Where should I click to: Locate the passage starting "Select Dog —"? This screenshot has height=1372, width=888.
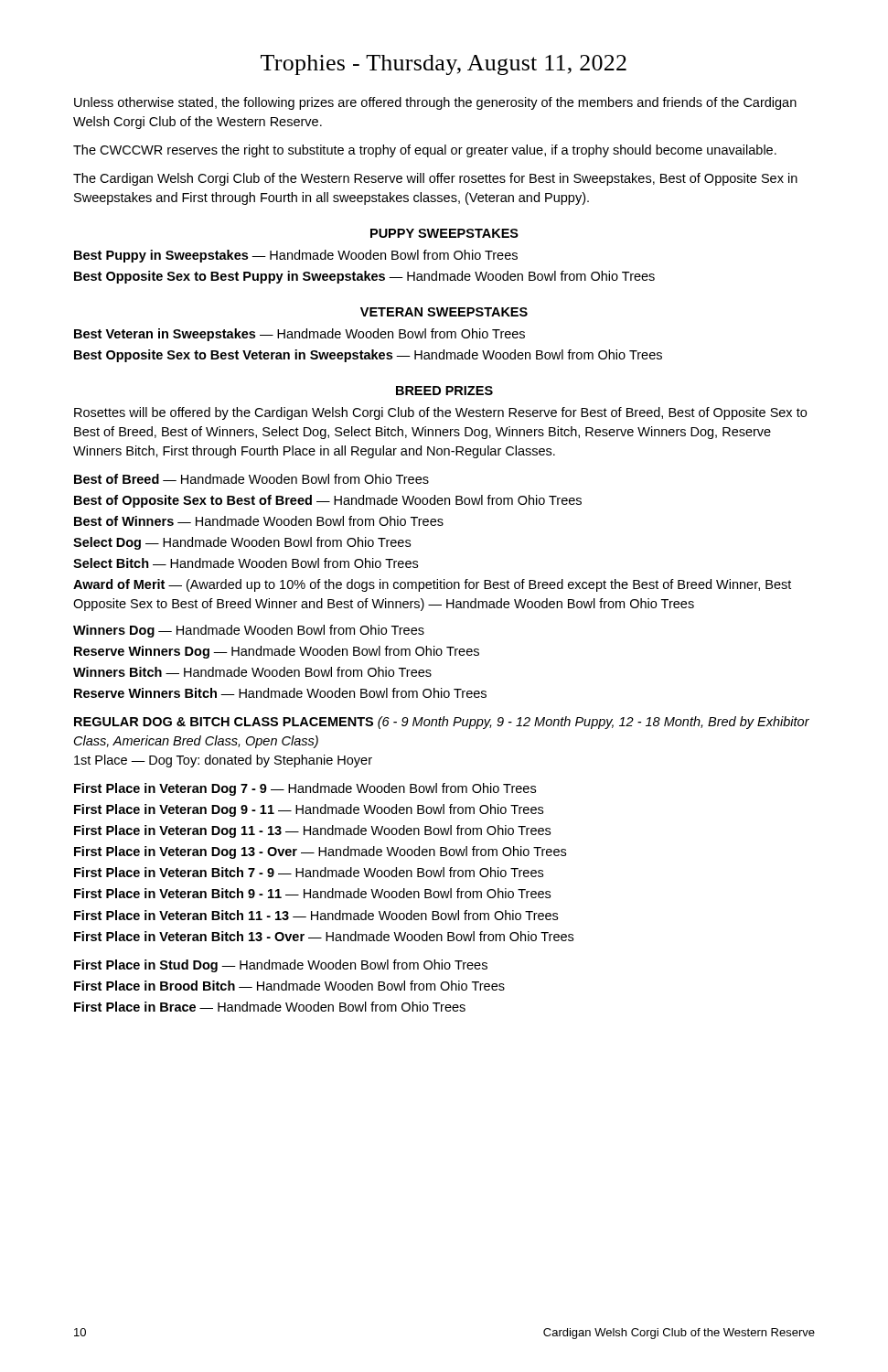pos(242,543)
